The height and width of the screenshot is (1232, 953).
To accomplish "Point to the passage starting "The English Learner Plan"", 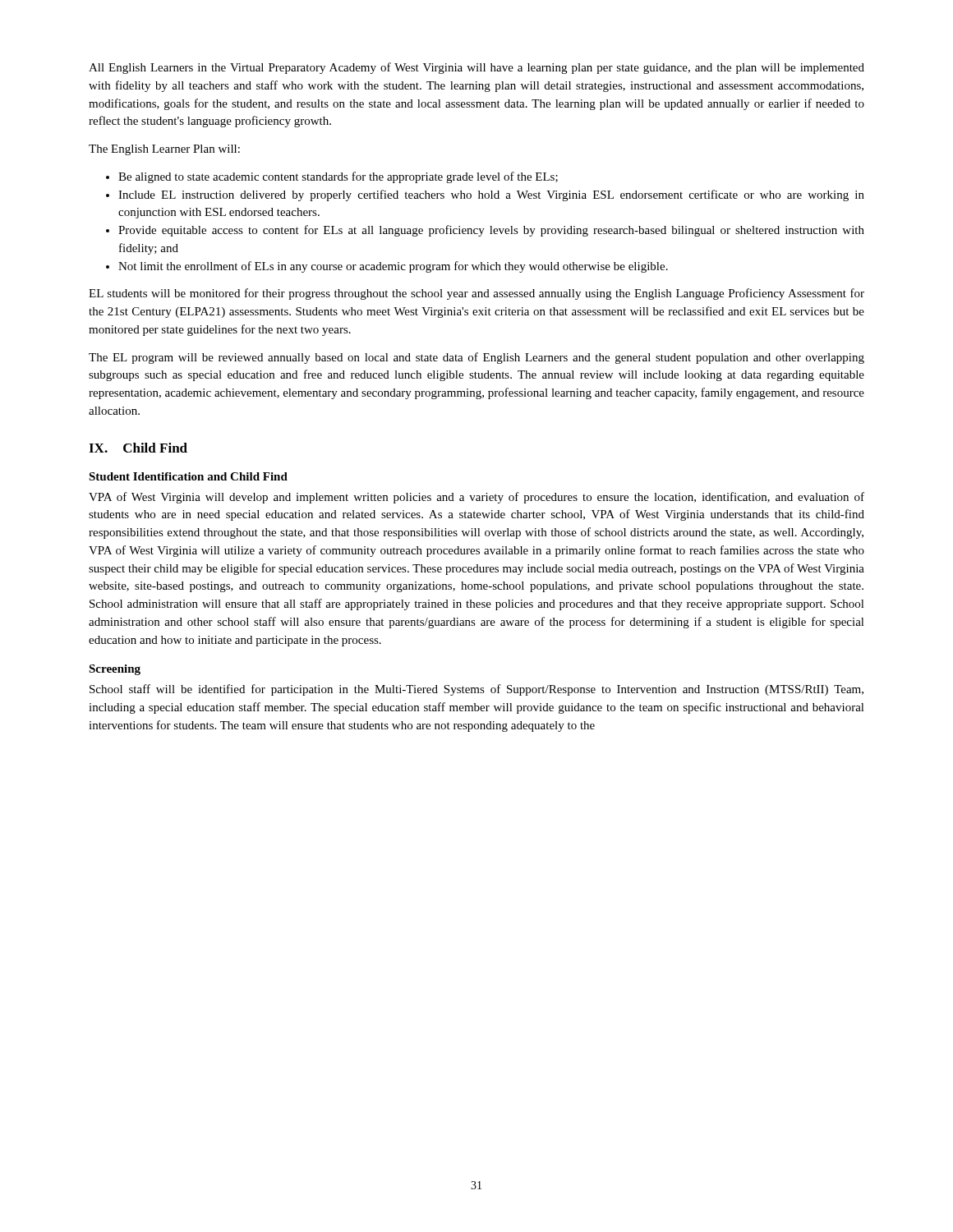I will point(164,150).
